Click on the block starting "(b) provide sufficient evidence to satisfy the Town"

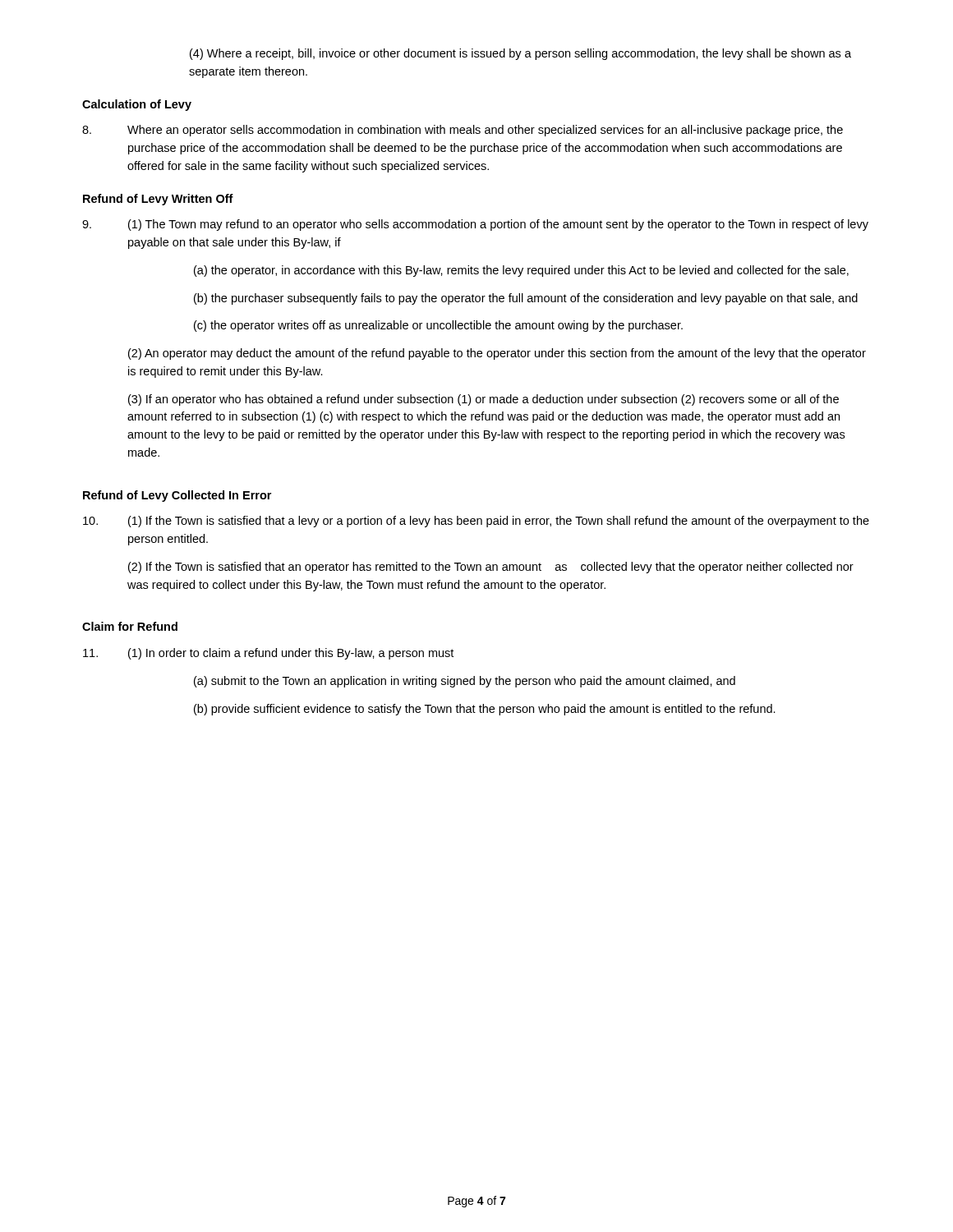click(x=485, y=708)
